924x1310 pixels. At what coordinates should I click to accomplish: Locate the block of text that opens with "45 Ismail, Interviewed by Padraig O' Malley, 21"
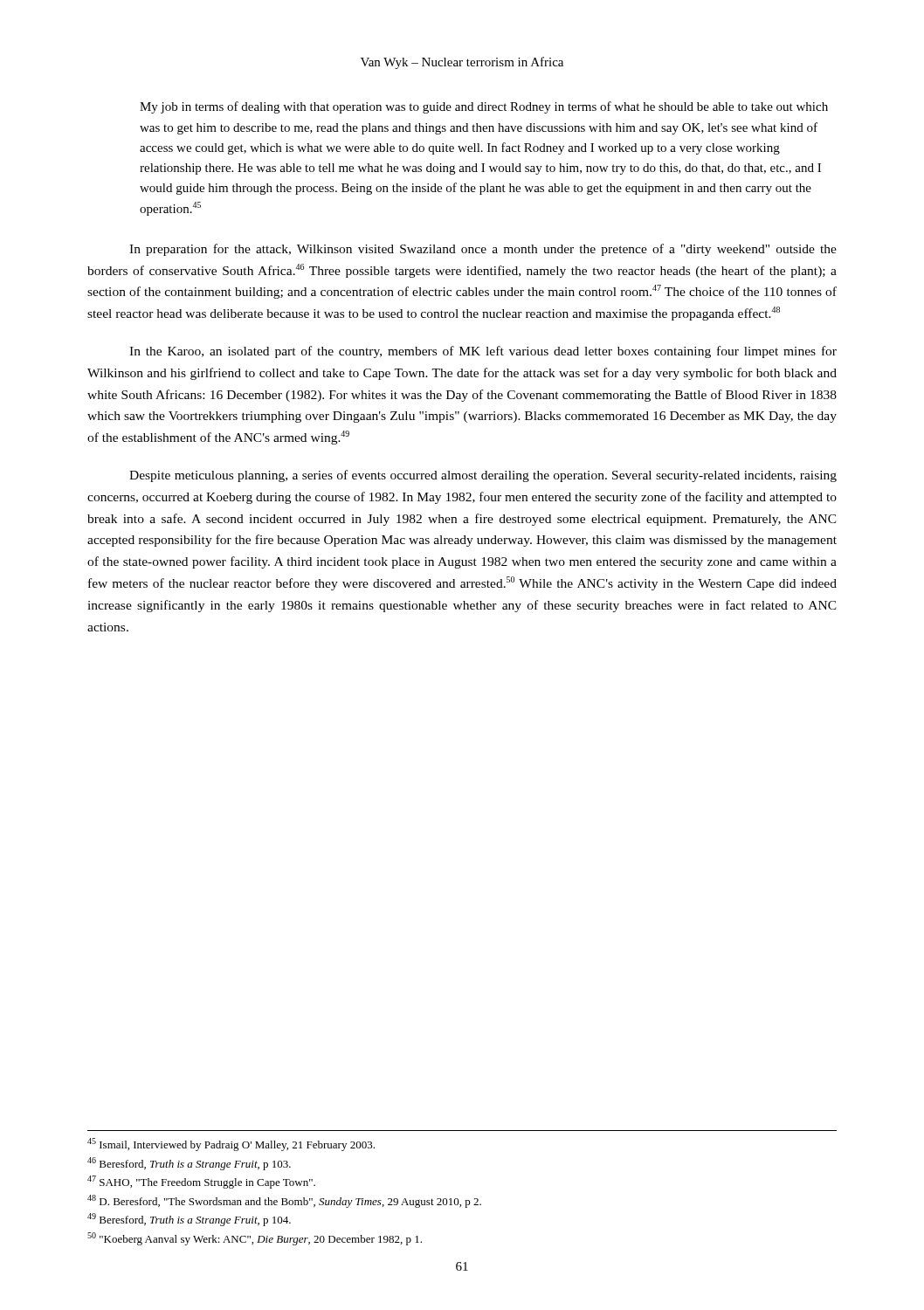[x=231, y=1144]
